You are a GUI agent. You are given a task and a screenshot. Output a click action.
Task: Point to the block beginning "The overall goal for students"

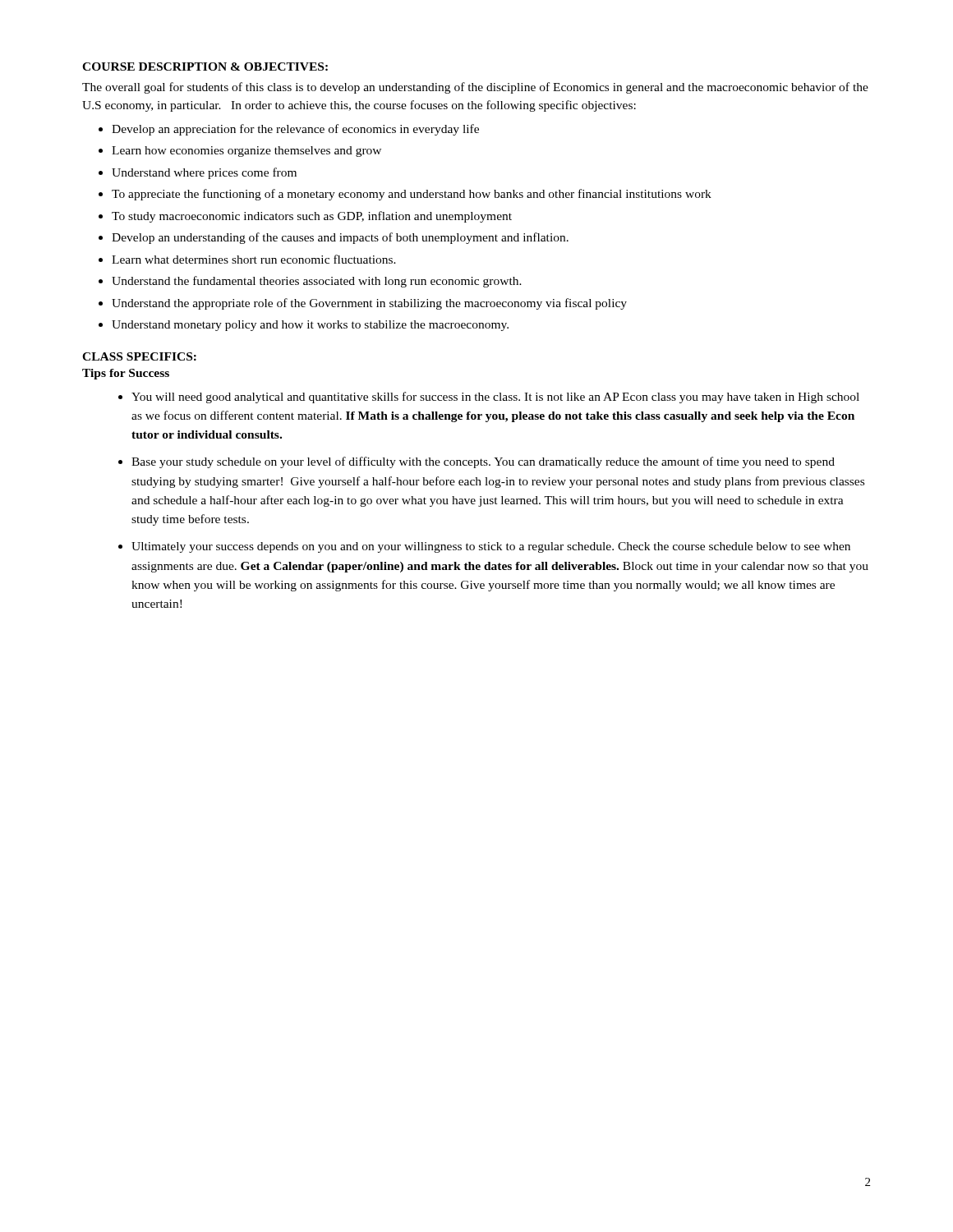tap(475, 96)
